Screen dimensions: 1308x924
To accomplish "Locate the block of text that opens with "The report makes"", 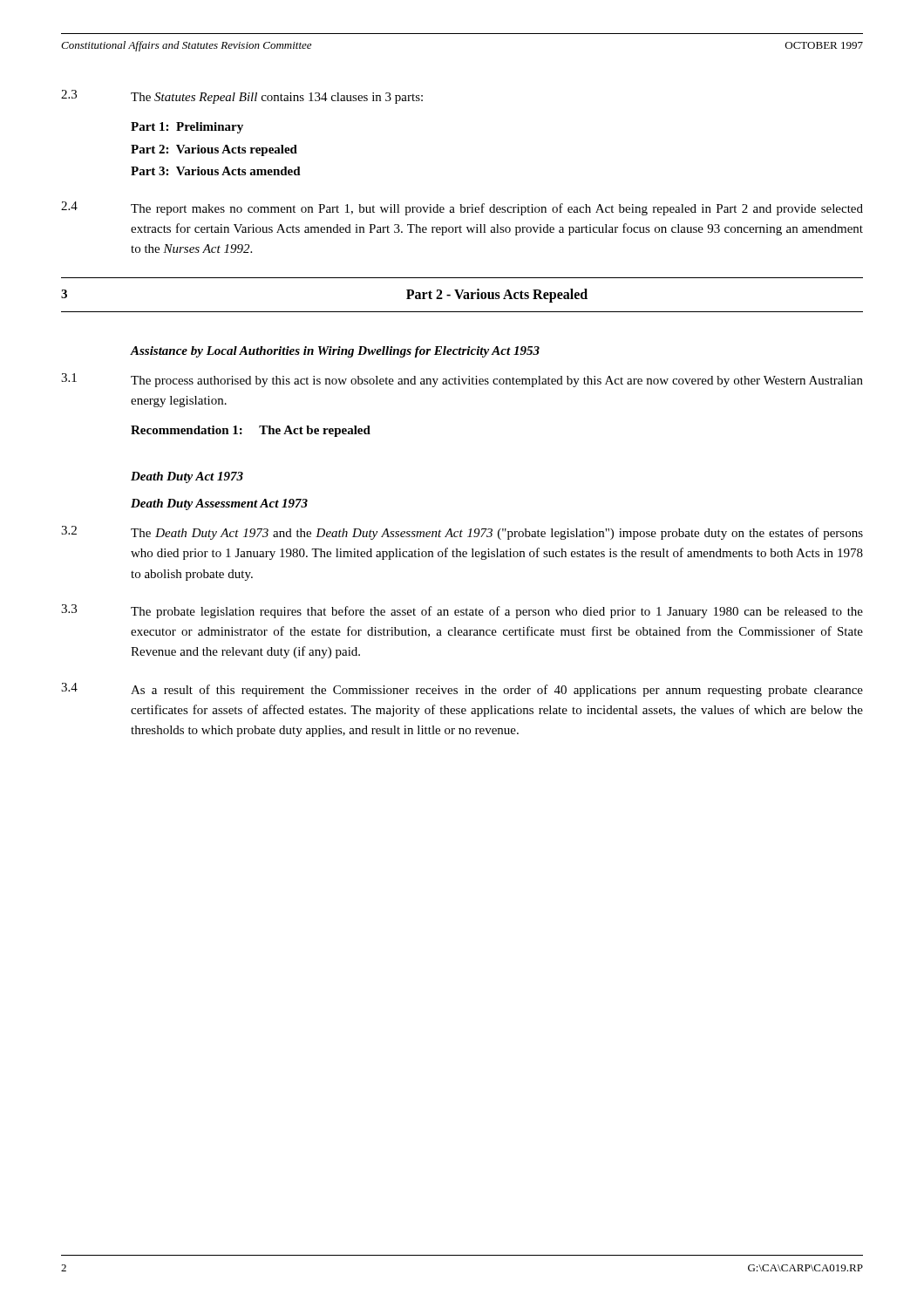I will (497, 228).
